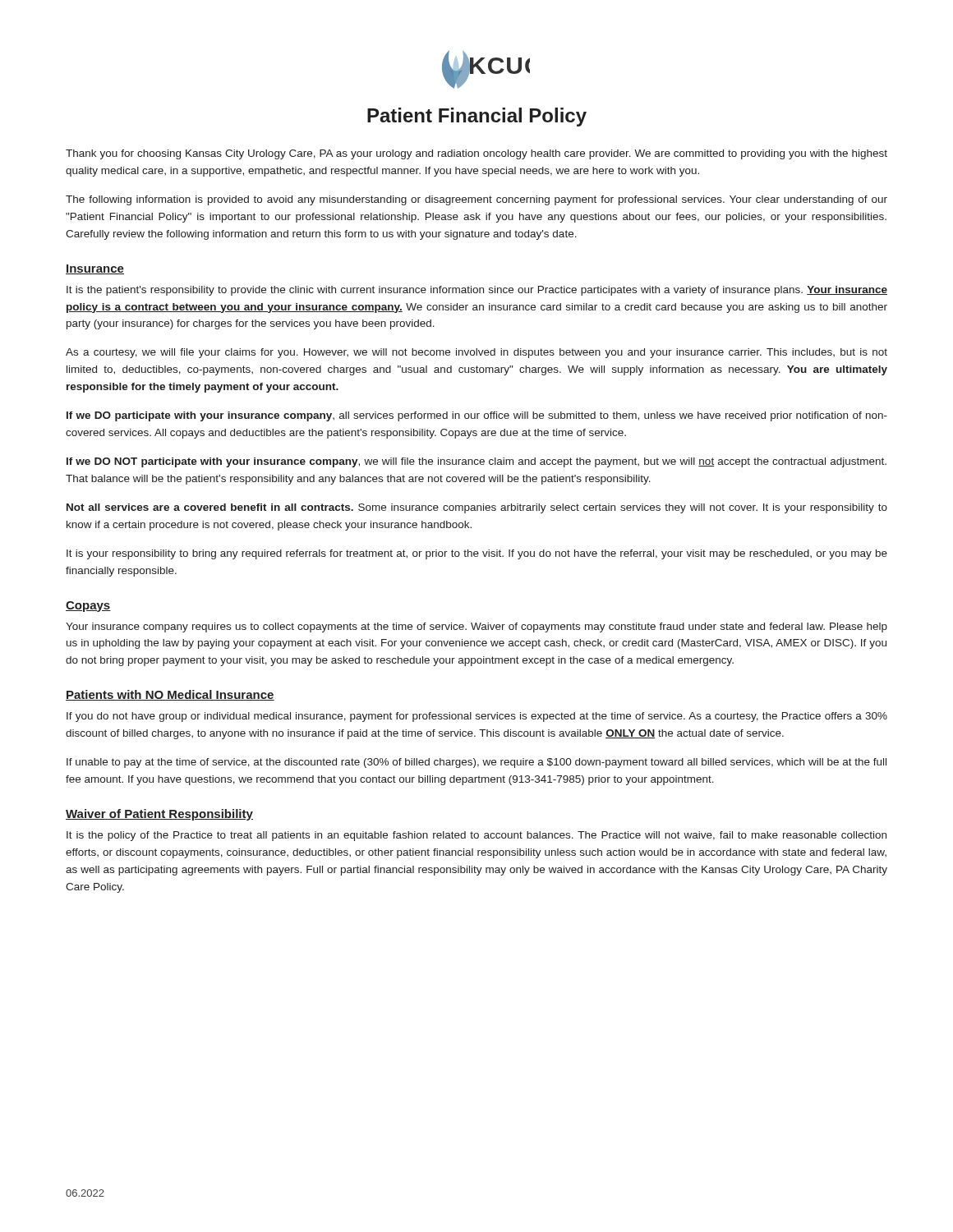
Task: Find the passage starting "It is the patient's responsibility to provide the"
Action: click(476, 306)
